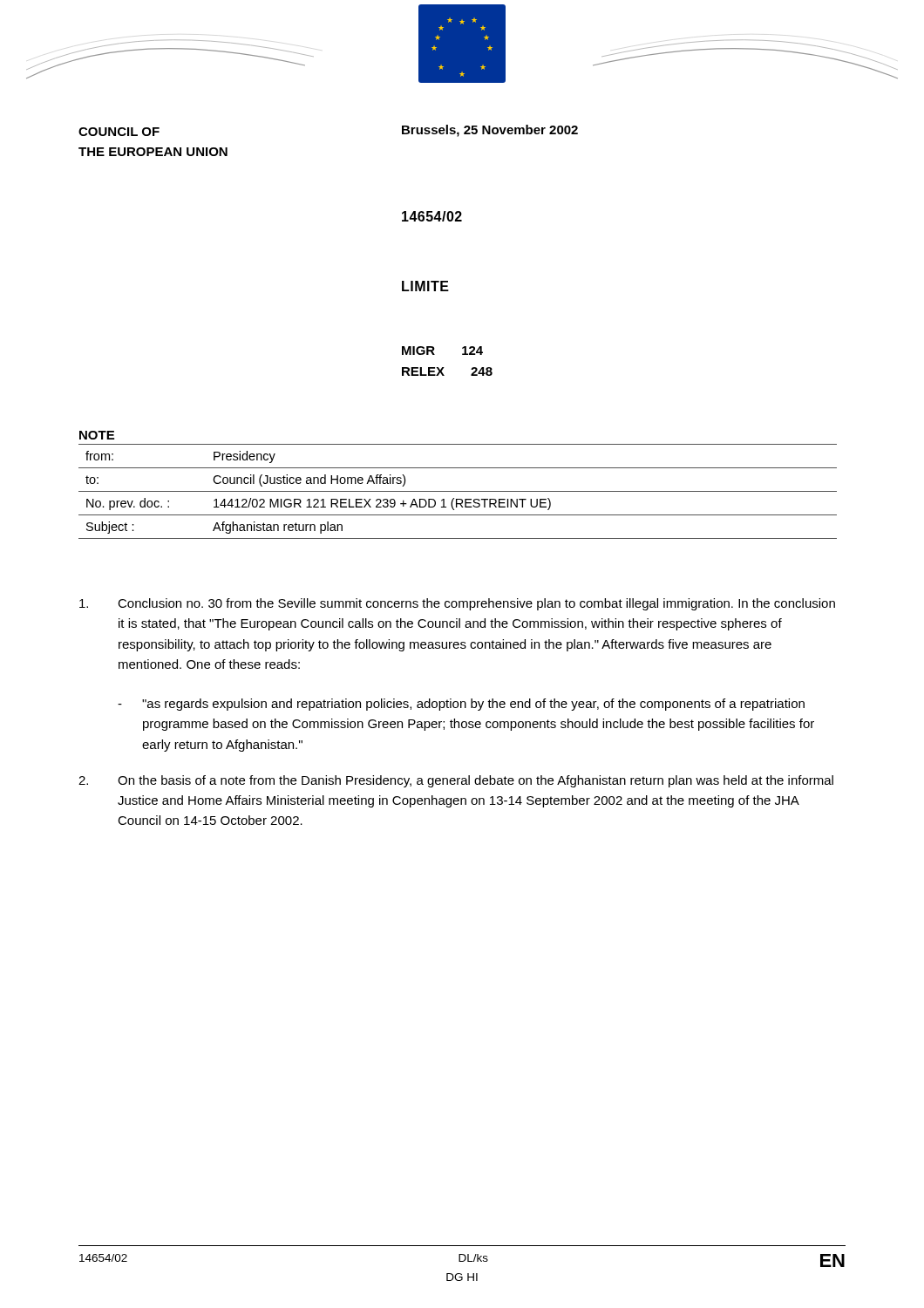Click on the text that says "MIGR124 RELEX248"
The image size is (924, 1308).
tap(447, 361)
